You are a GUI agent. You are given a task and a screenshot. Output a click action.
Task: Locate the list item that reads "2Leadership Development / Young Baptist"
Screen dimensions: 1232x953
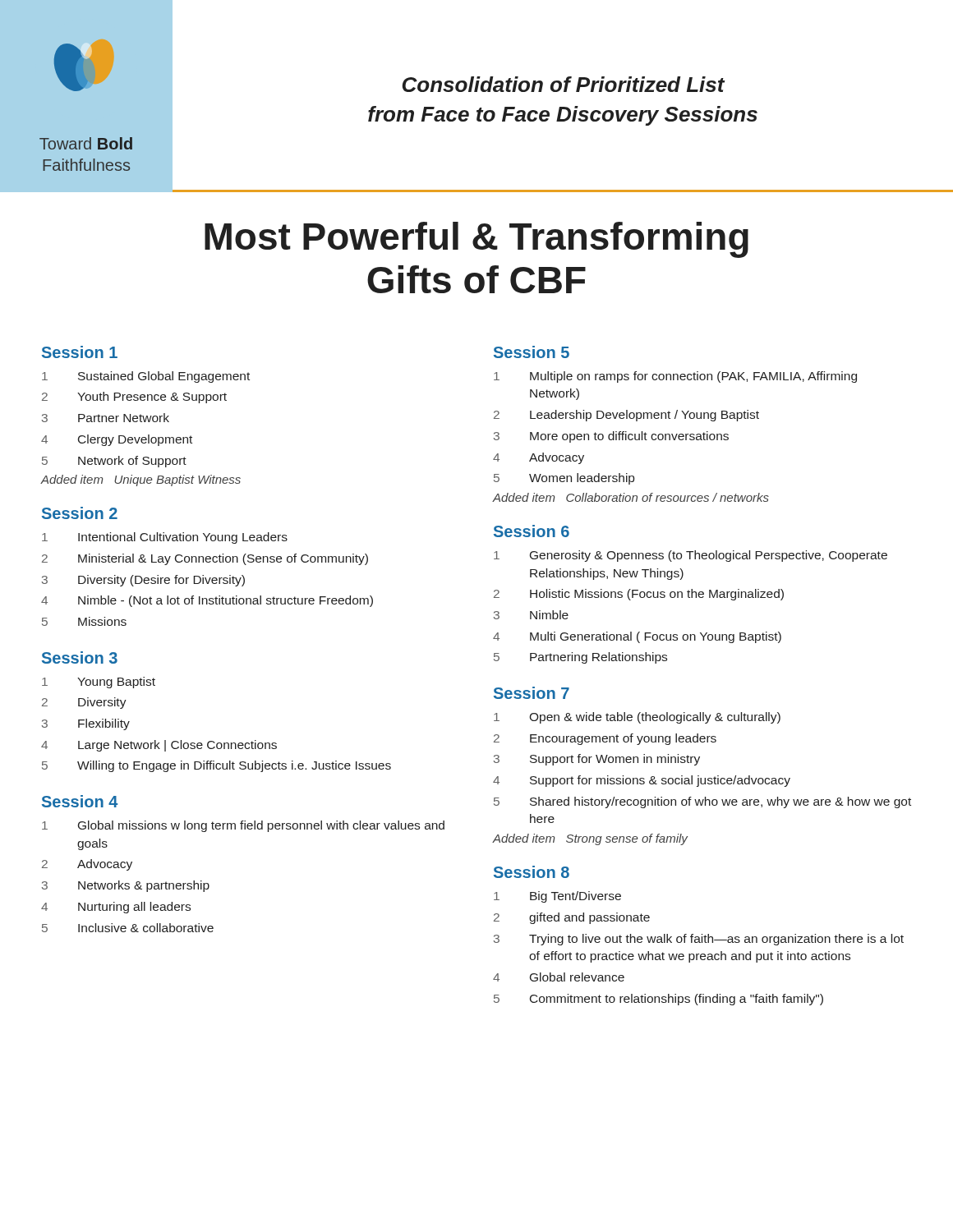[x=702, y=415]
